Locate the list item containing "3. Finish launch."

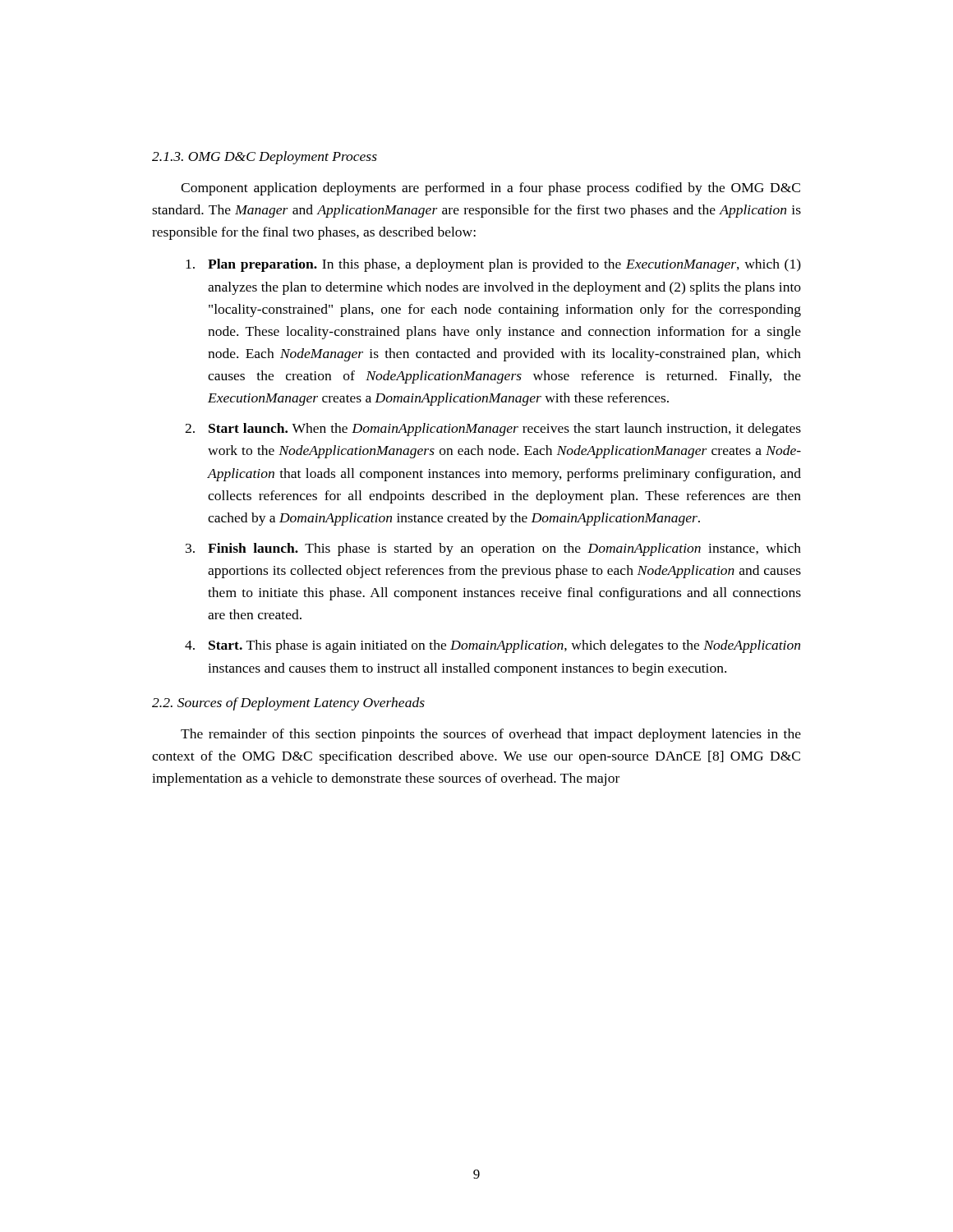pos(493,582)
